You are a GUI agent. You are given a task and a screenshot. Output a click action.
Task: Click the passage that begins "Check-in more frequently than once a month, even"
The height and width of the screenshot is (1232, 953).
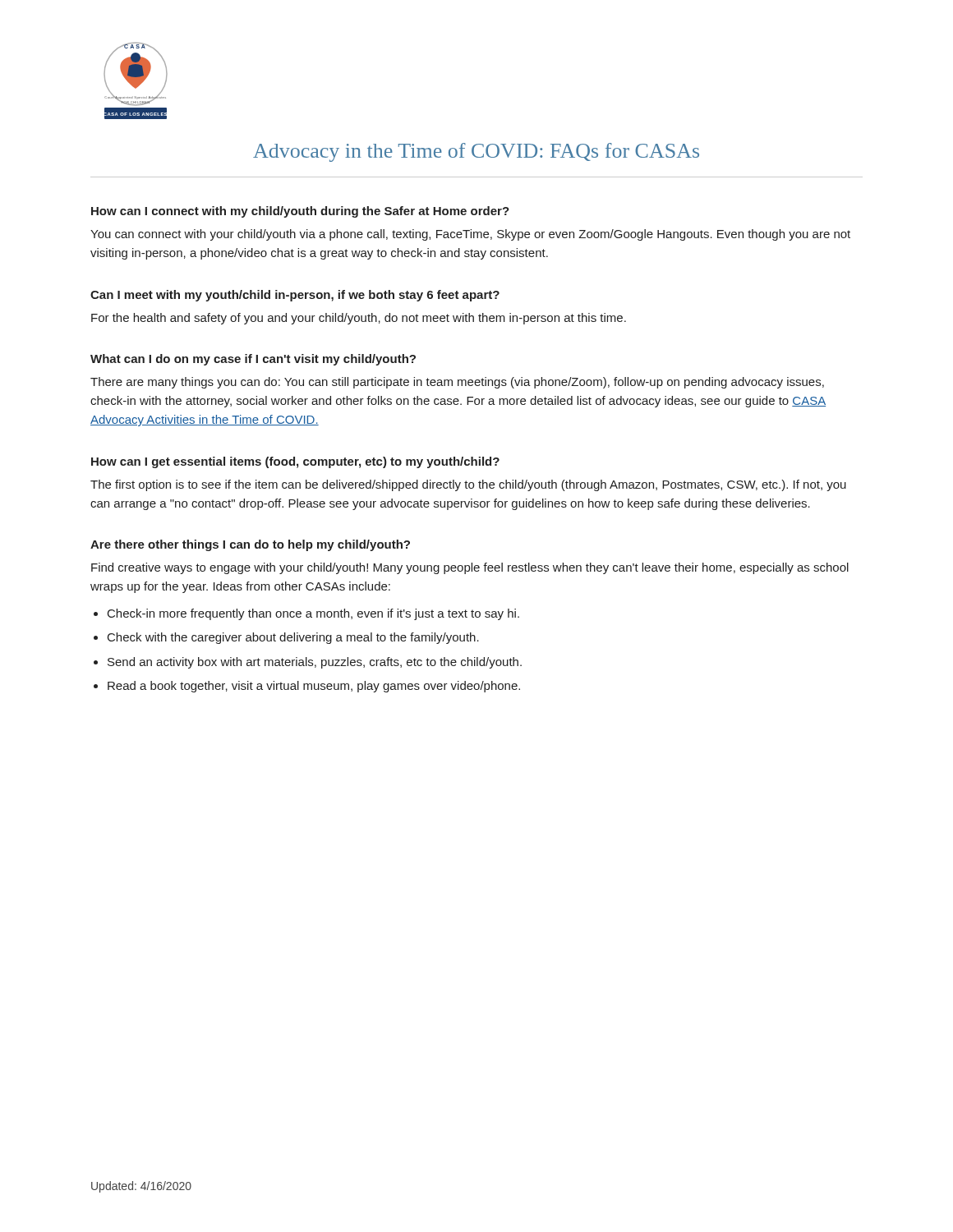tap(313, 613)
